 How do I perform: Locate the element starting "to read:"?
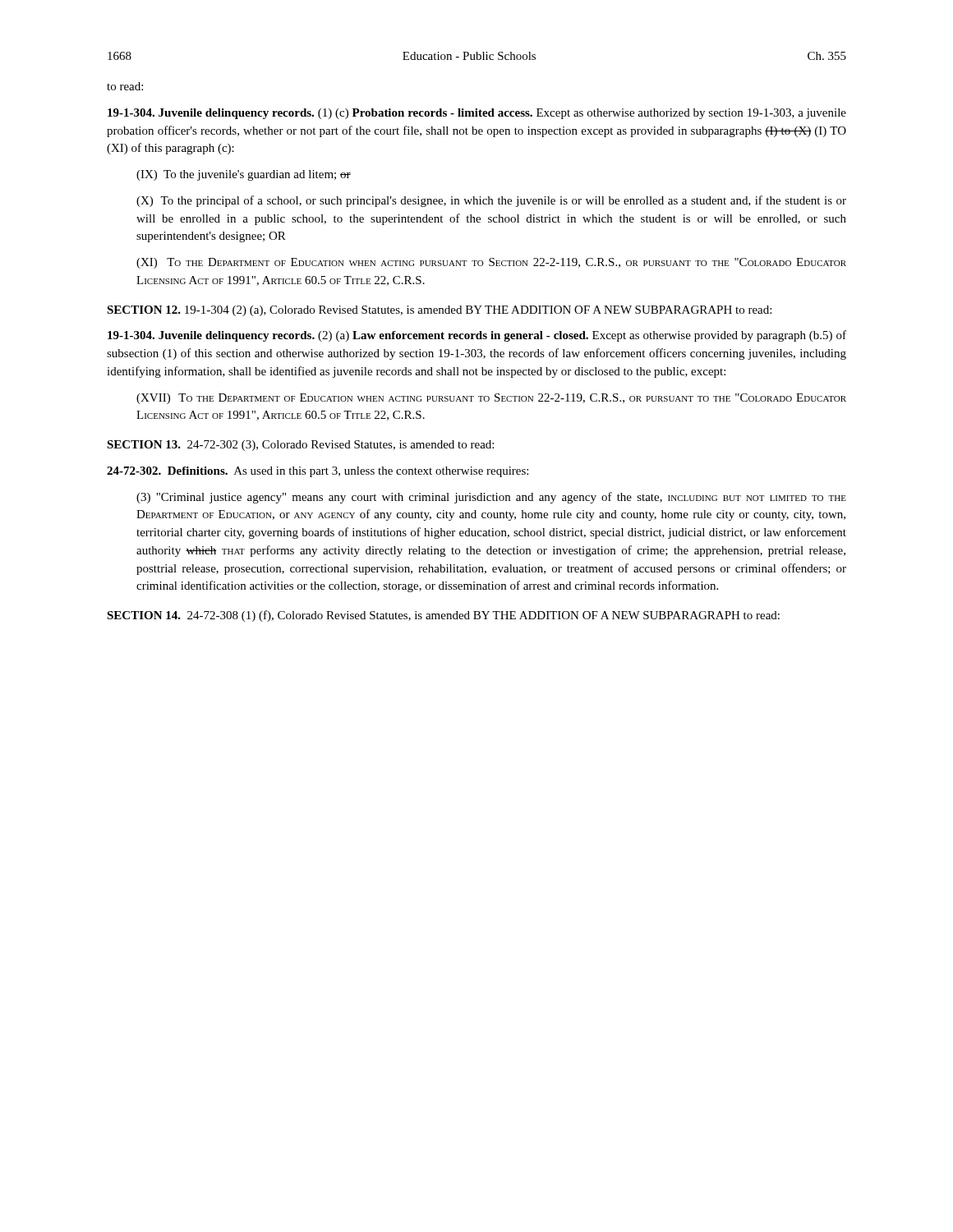click(x=125, y=86)
